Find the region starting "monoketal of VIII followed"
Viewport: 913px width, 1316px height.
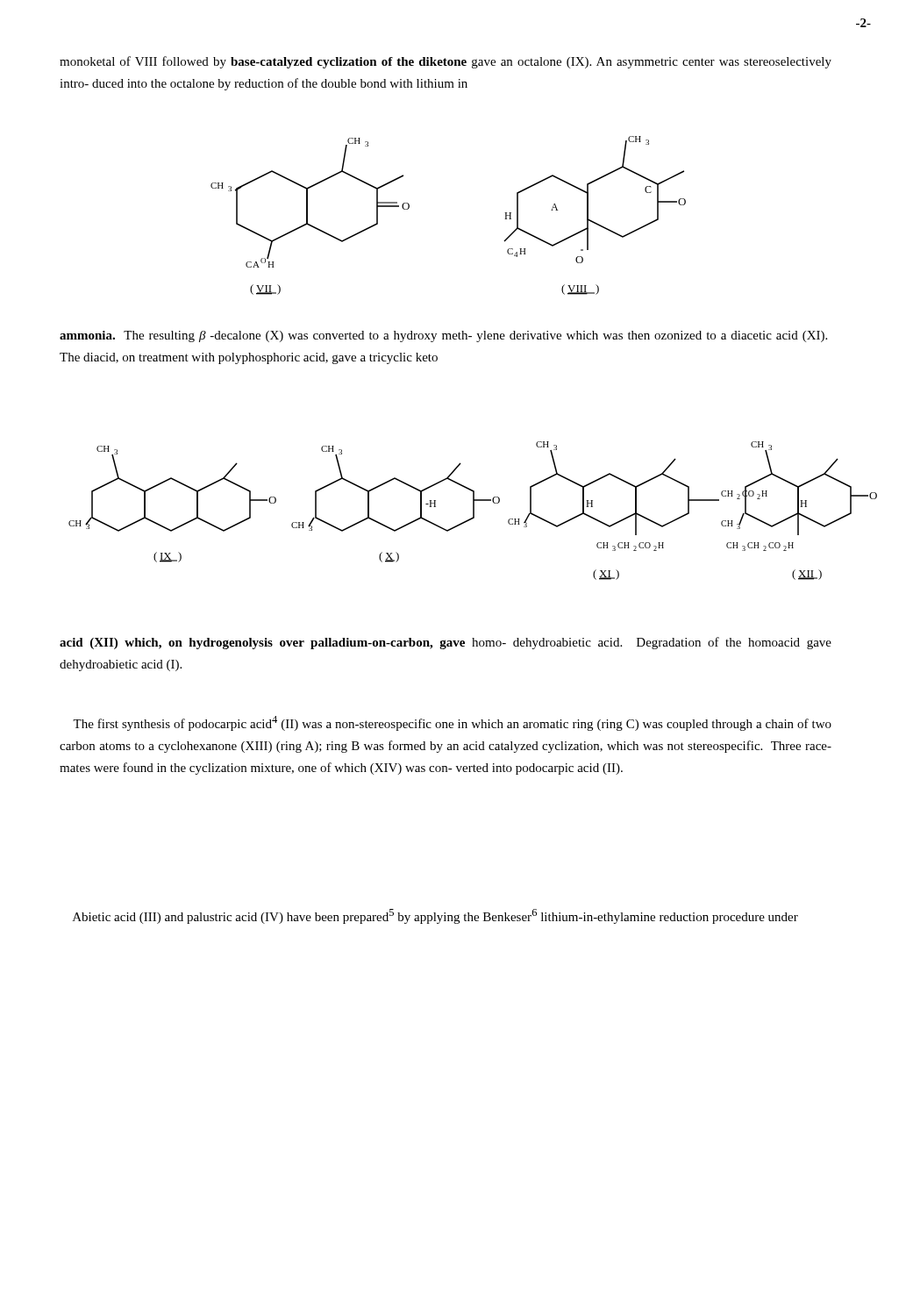click(x=446, y=72)
